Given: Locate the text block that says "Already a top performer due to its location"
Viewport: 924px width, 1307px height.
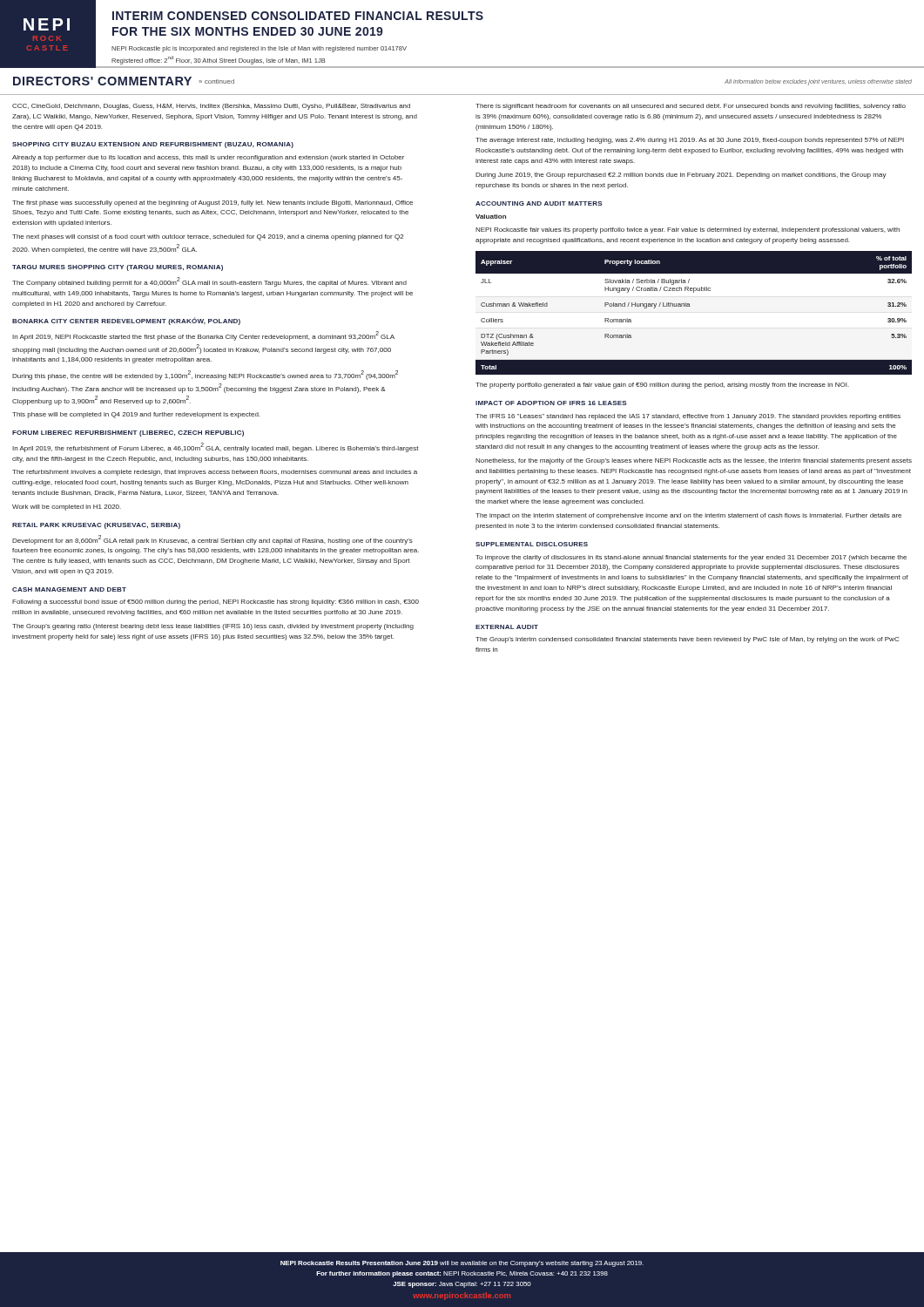Looking at the screenshot, I should pyautogui.click(x=216, y=204).
